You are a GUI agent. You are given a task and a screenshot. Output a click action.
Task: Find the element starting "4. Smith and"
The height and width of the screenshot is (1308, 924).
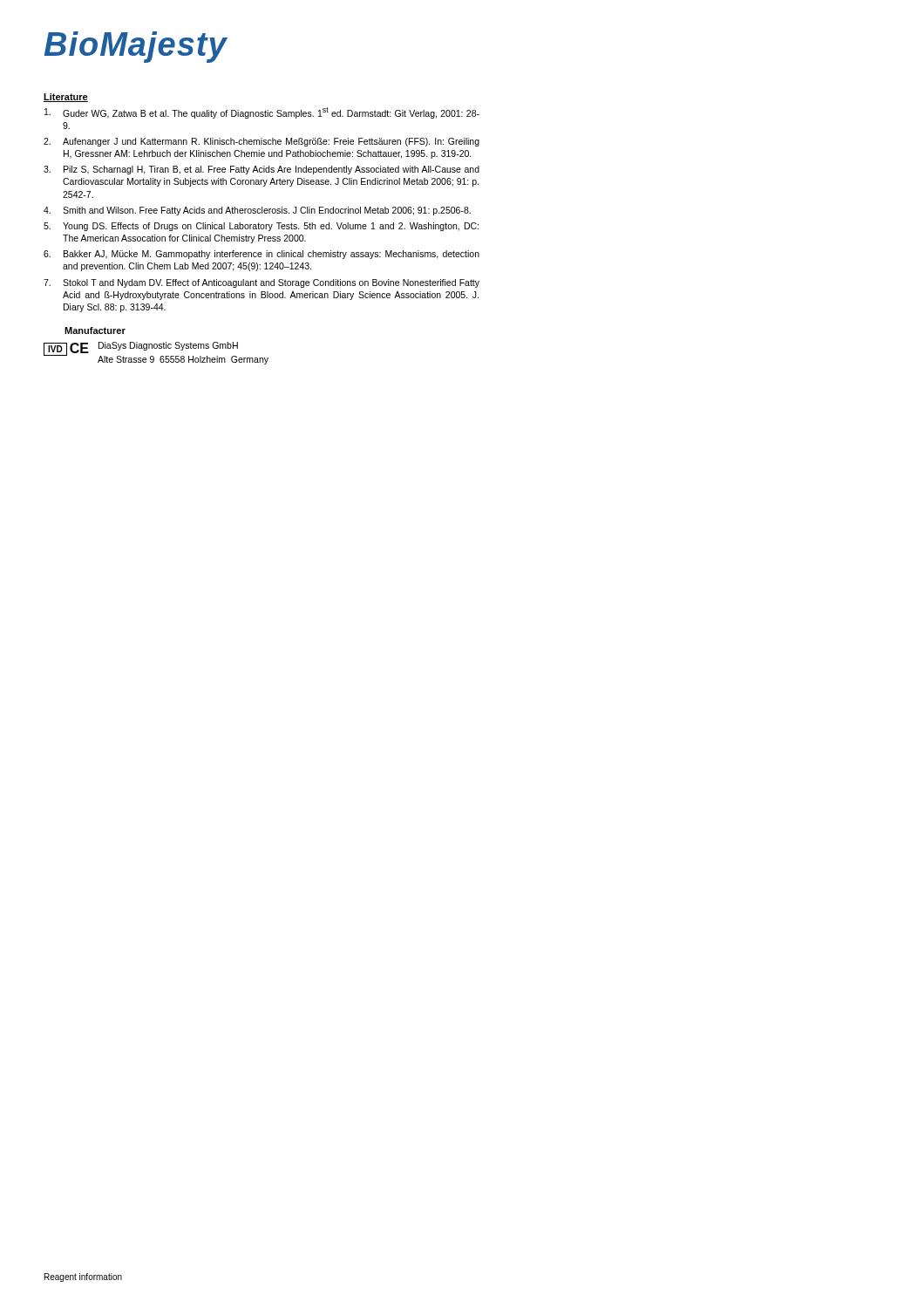[262, 210]
